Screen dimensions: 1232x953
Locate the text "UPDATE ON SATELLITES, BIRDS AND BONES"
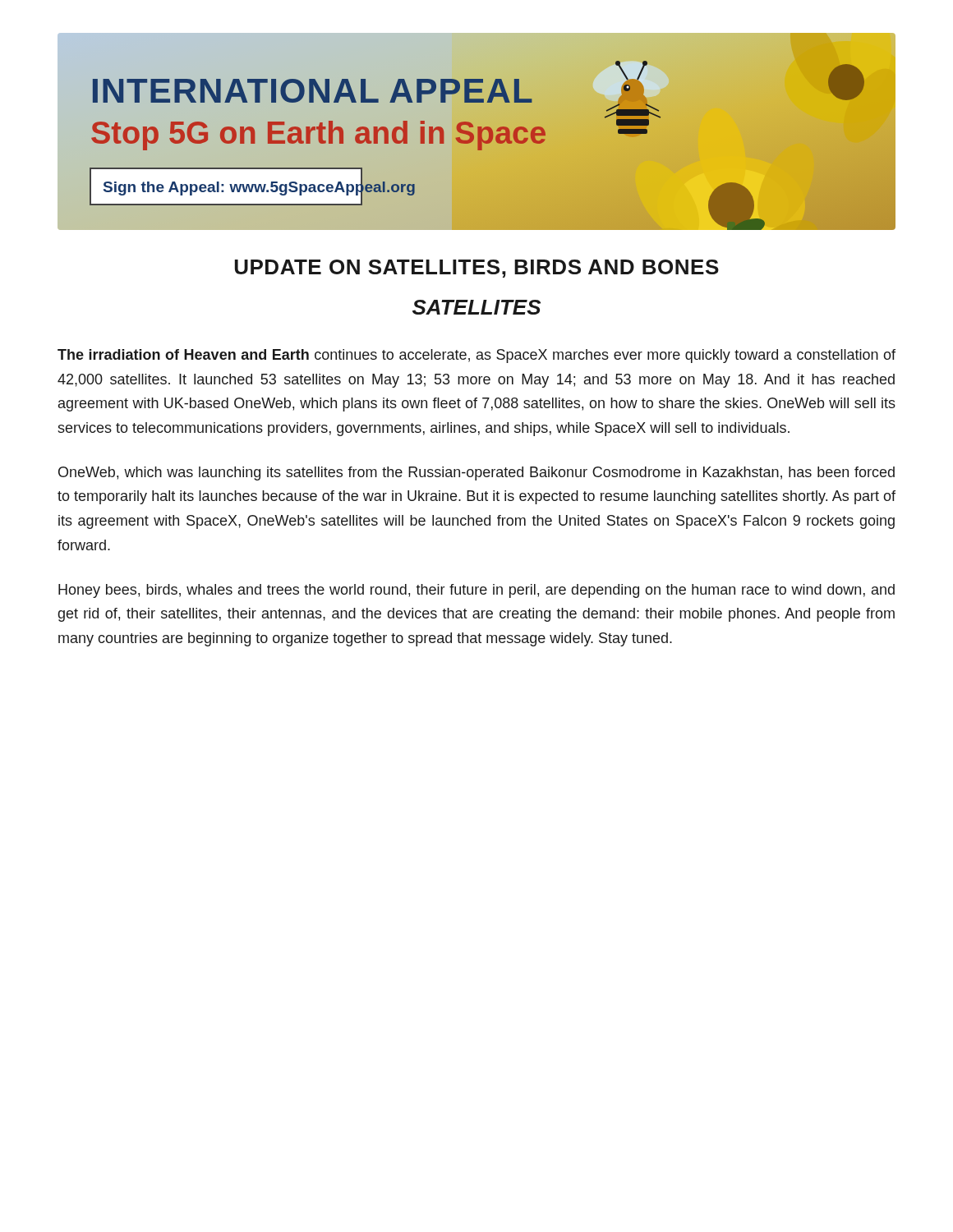476,267
